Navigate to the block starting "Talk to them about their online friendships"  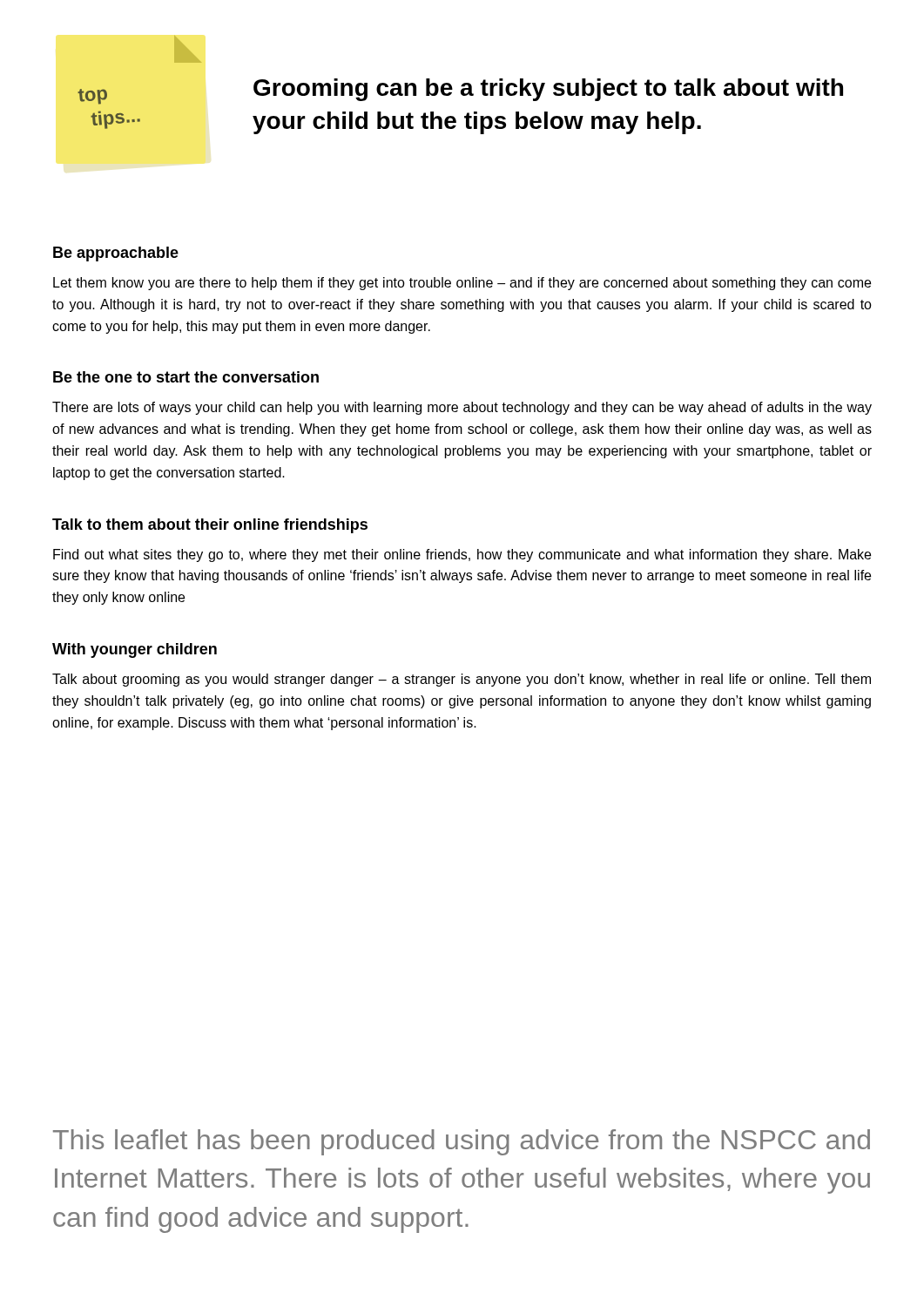(x=210, y=524)
